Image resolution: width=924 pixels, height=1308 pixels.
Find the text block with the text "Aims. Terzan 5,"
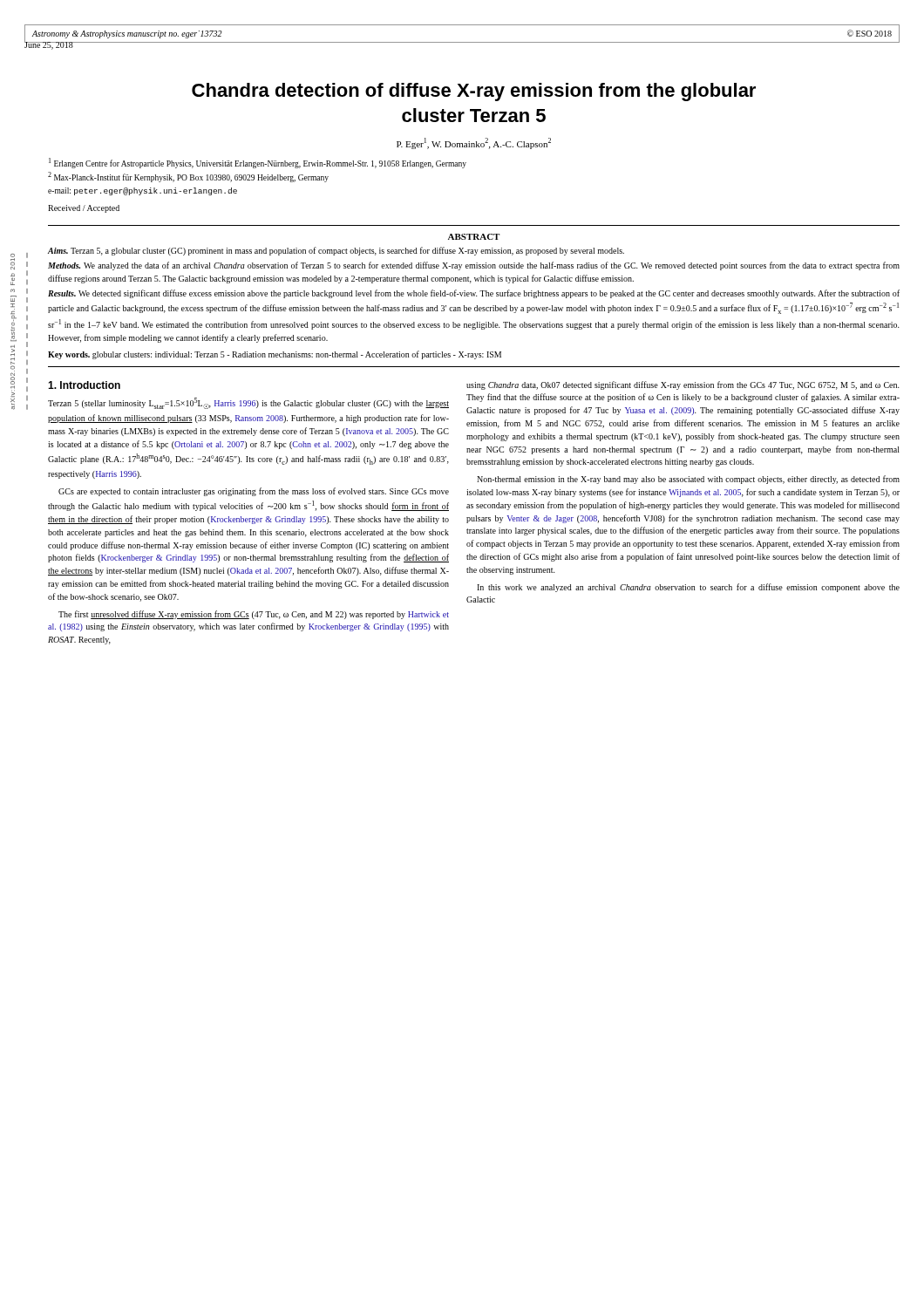pyautogui.click(x=336, y=251)
